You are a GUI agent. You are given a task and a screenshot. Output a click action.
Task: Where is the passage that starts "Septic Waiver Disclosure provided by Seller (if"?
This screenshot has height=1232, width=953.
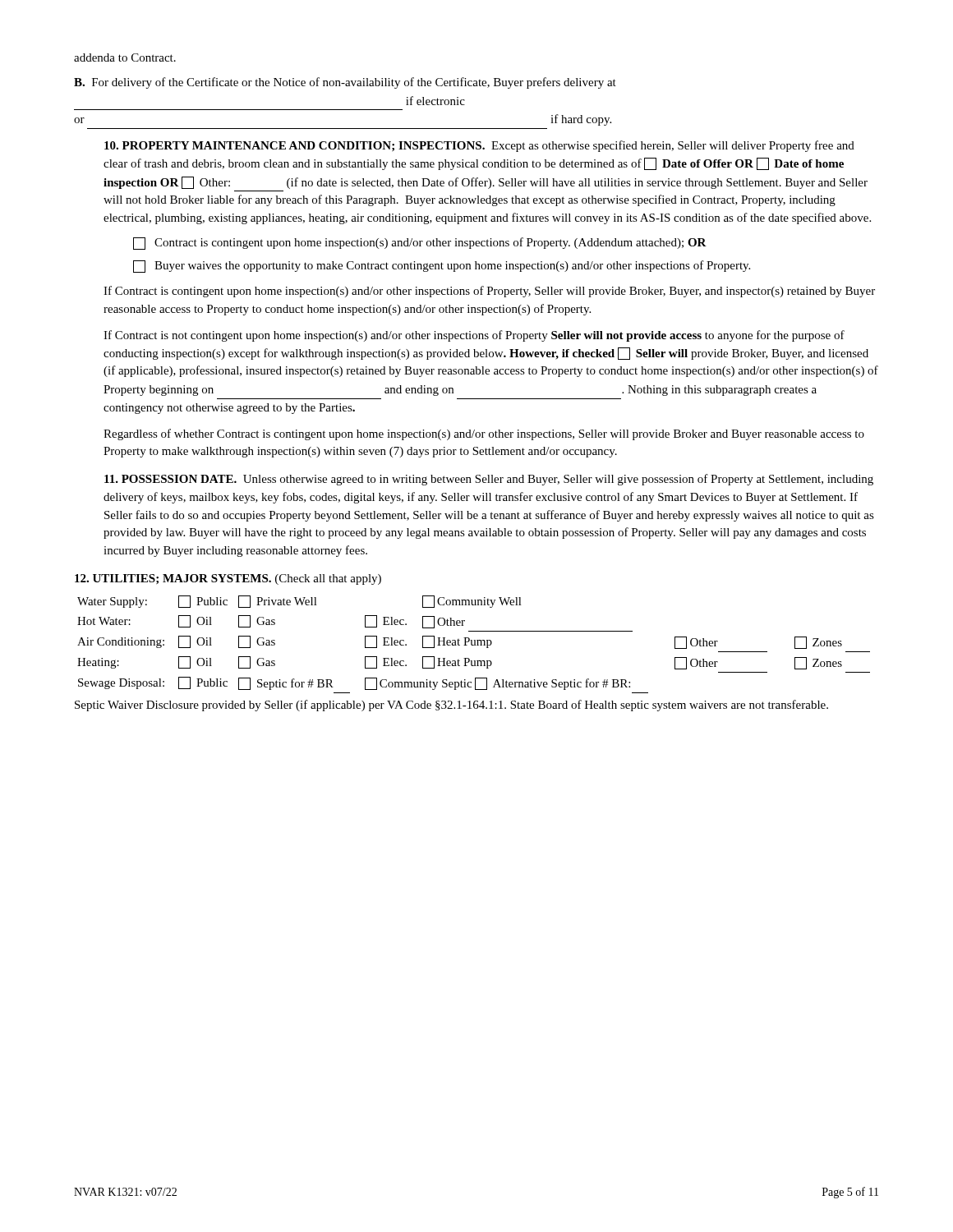point(451,704)
